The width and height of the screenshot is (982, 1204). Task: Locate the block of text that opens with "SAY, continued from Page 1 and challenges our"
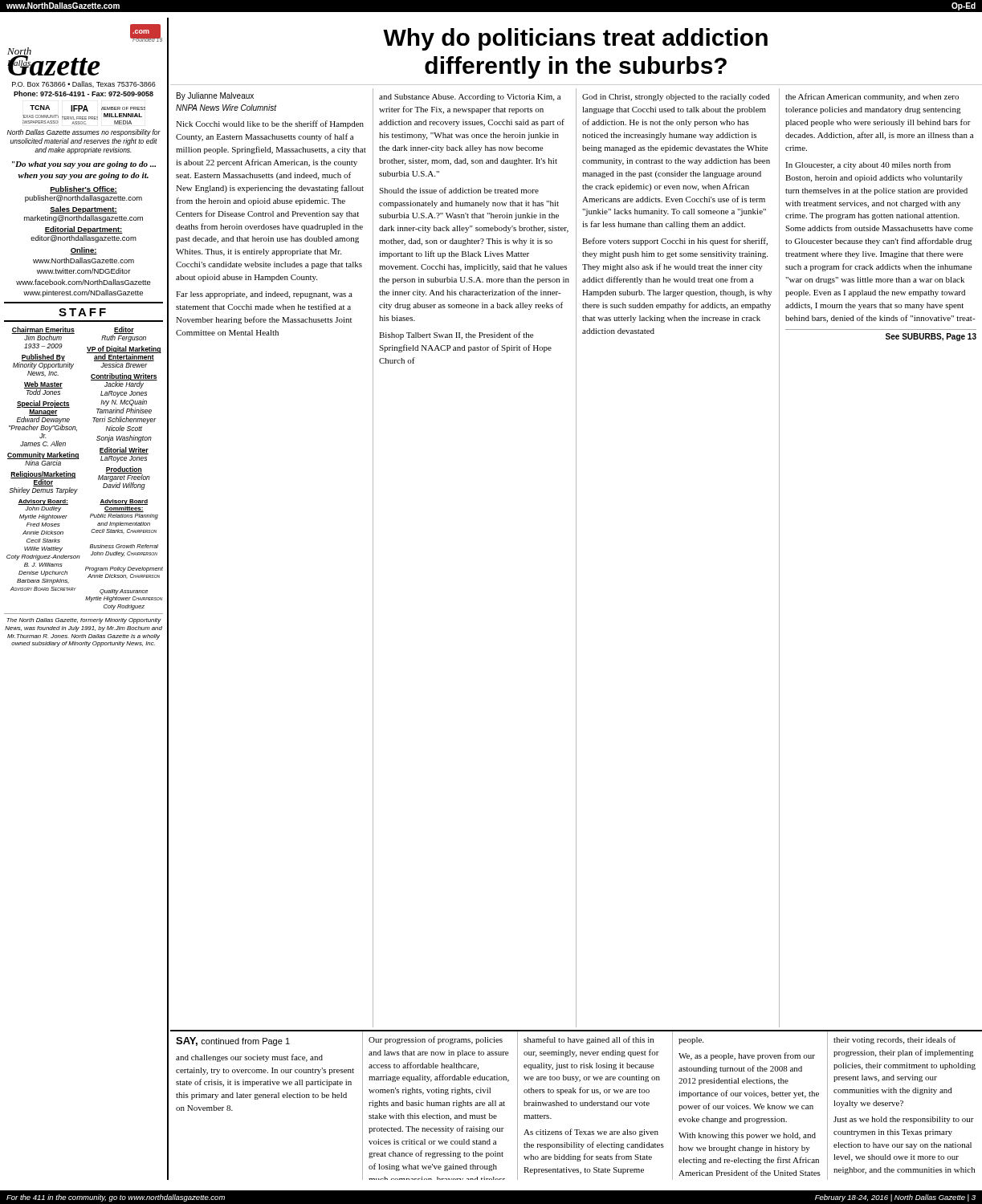tap(266, 1074)
